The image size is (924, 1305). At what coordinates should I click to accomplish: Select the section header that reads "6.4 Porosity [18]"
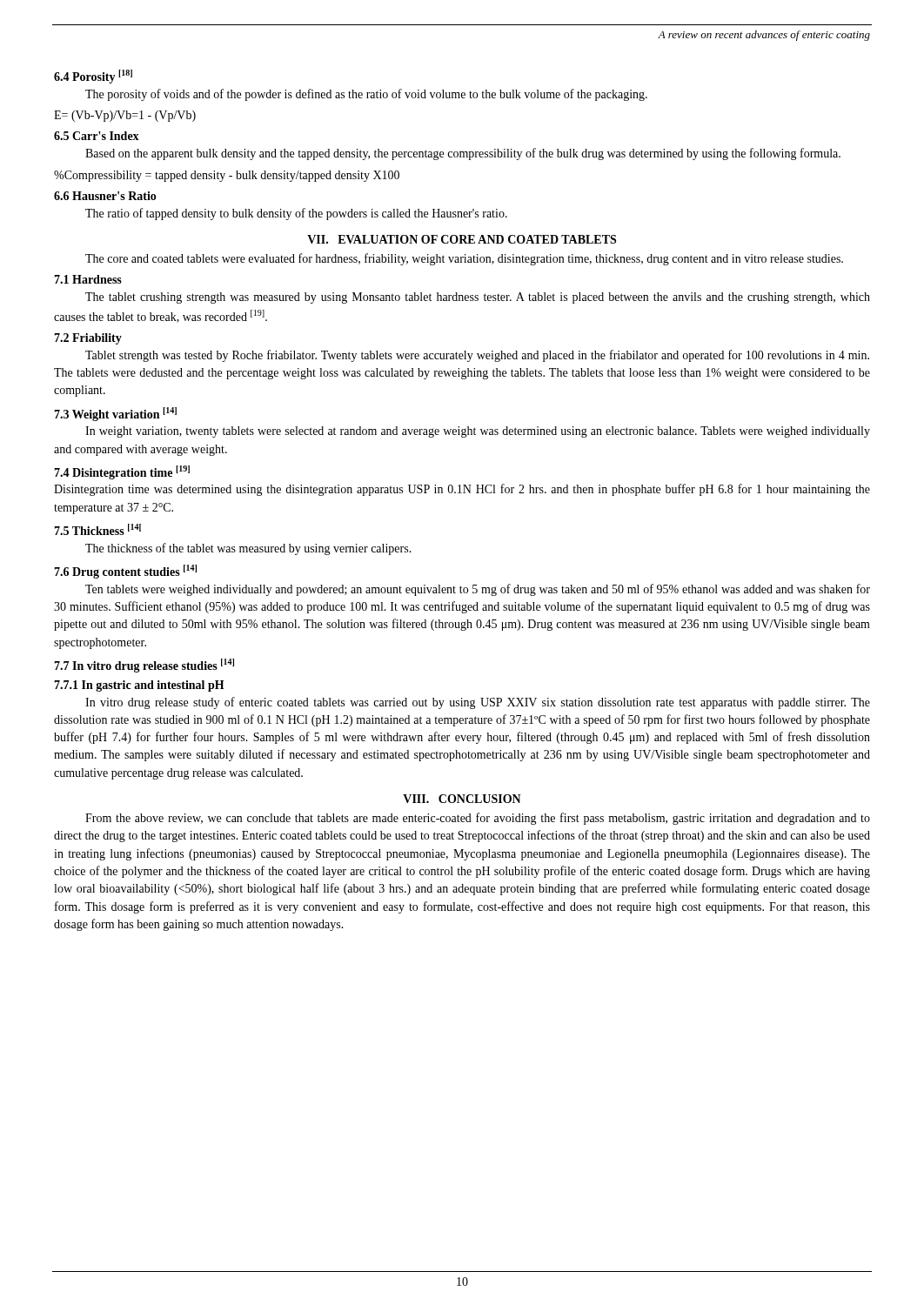(x=93, y=76)
